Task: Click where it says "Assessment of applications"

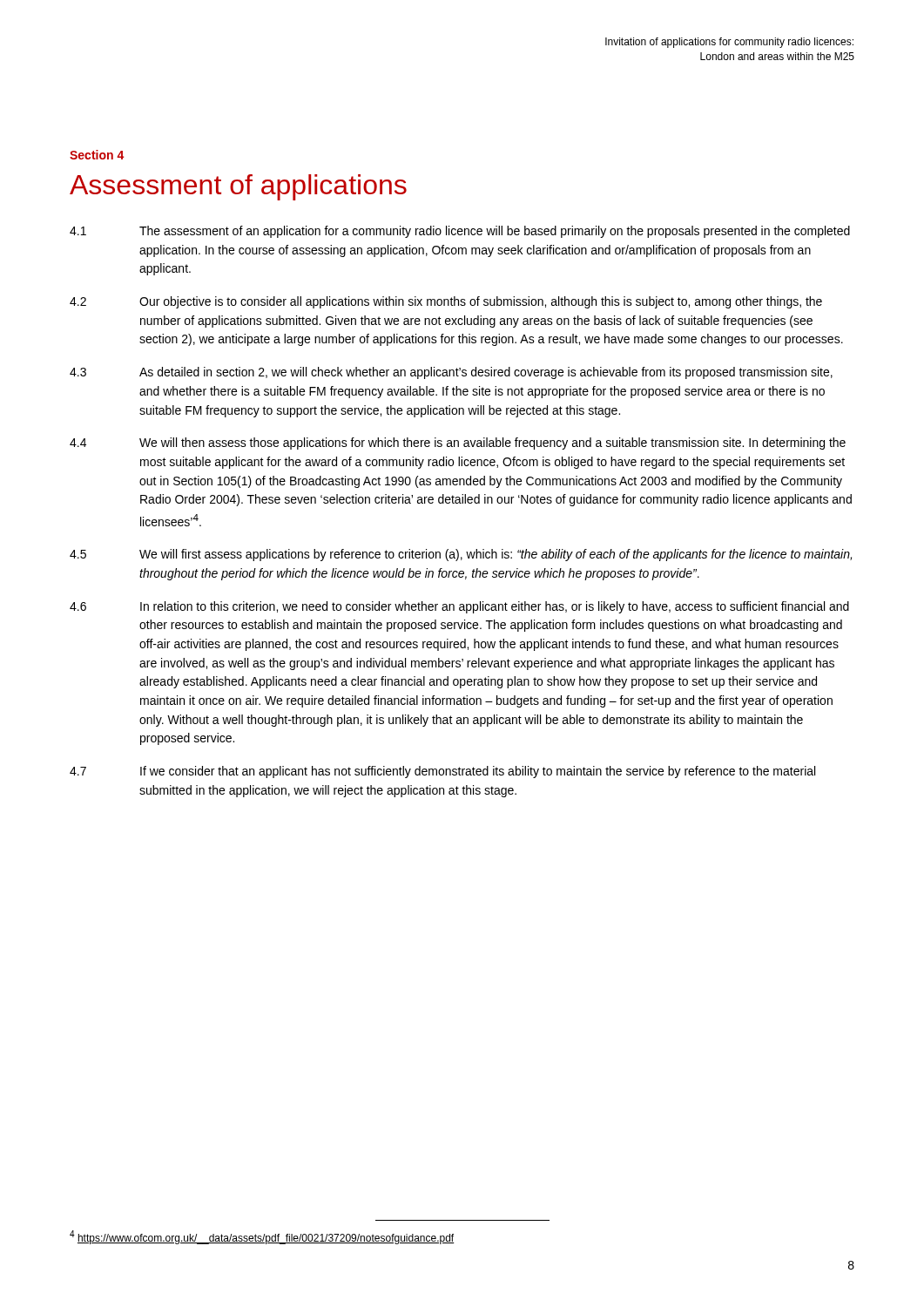Action: point(239,185)
